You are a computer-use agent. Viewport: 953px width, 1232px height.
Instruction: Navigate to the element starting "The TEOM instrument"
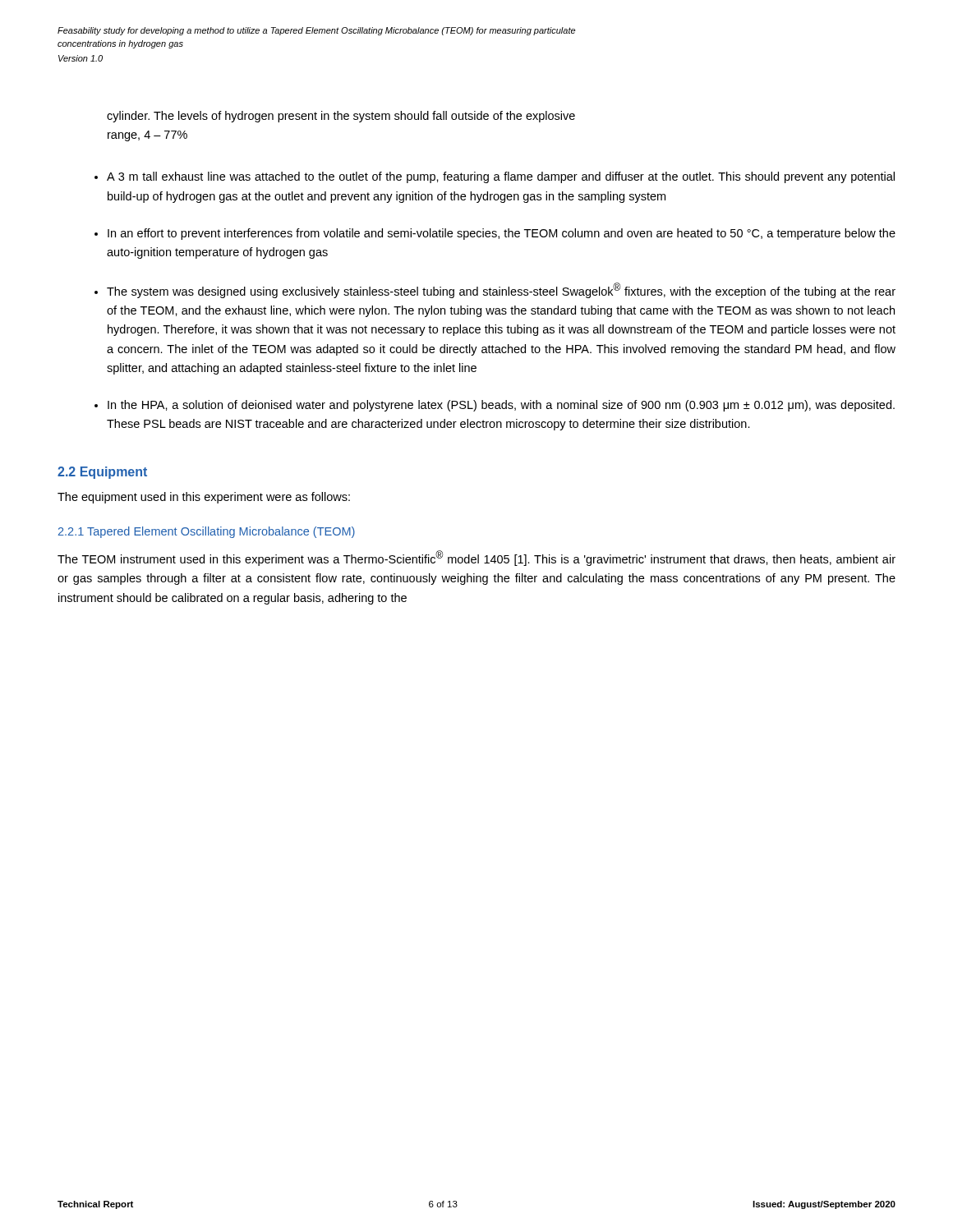point(476,577)
